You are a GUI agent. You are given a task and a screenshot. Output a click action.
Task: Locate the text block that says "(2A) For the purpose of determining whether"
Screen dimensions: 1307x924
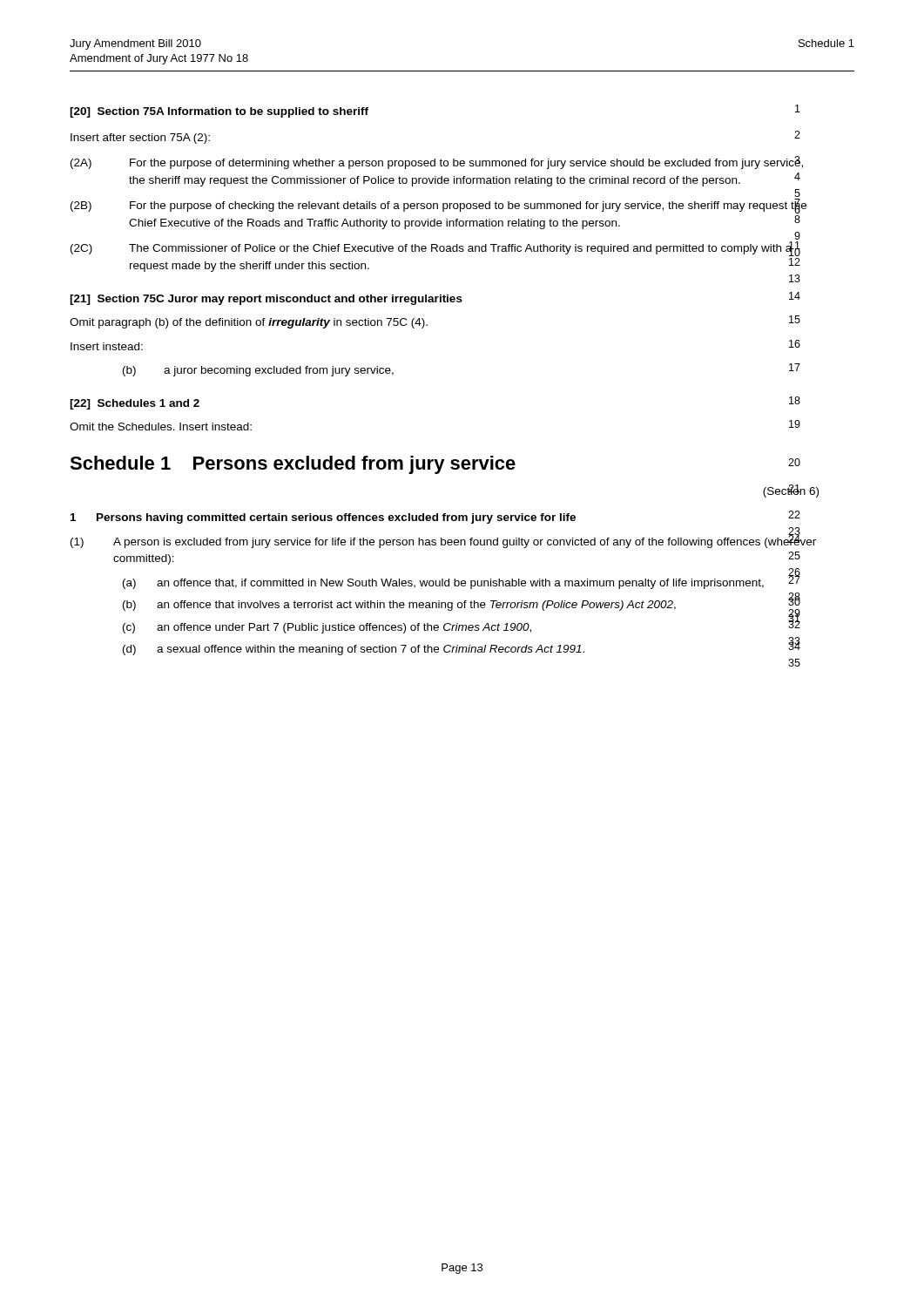coord(445,171)
